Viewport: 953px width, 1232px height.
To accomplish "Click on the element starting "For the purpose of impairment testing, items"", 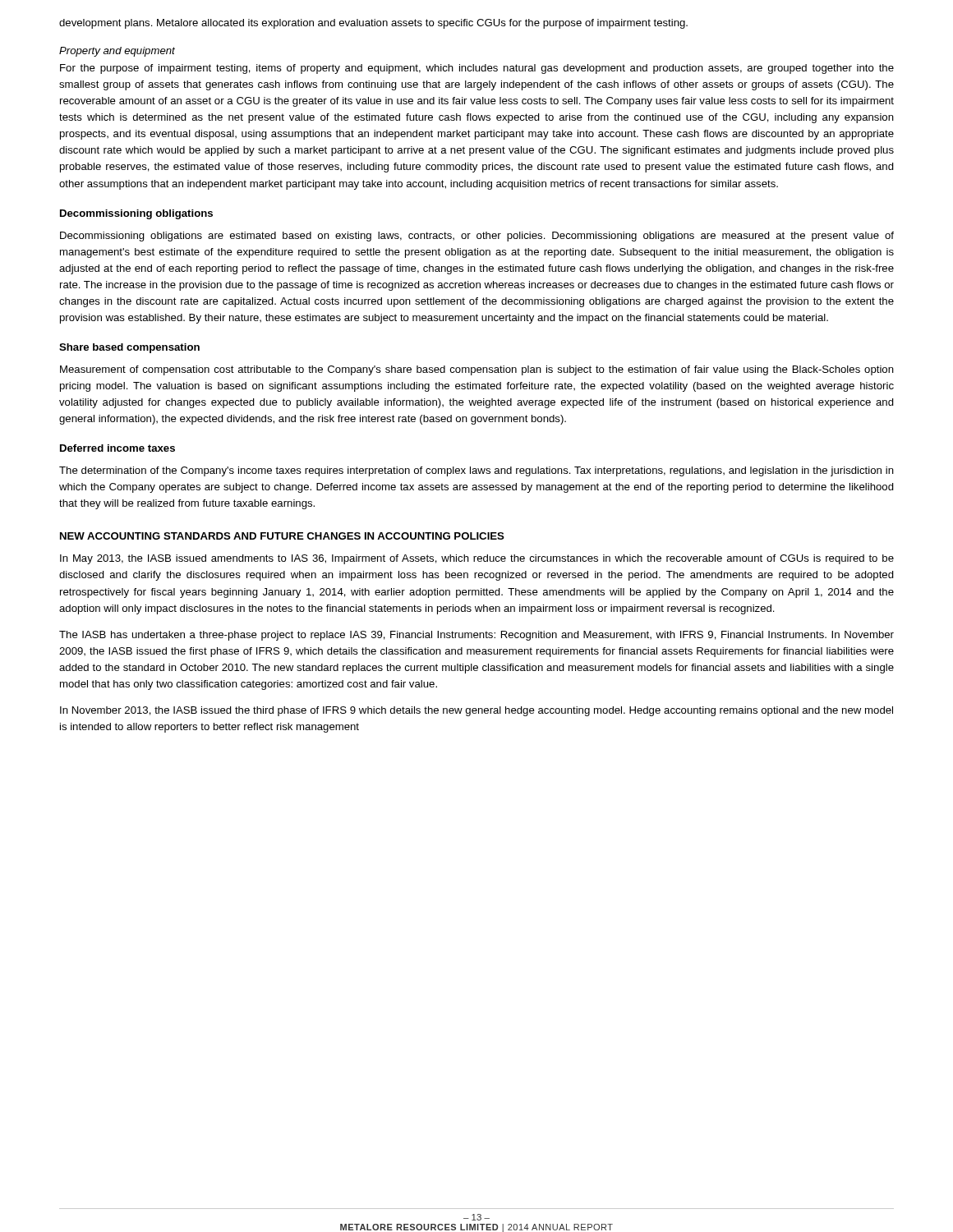I will click(x=476, y=125).
